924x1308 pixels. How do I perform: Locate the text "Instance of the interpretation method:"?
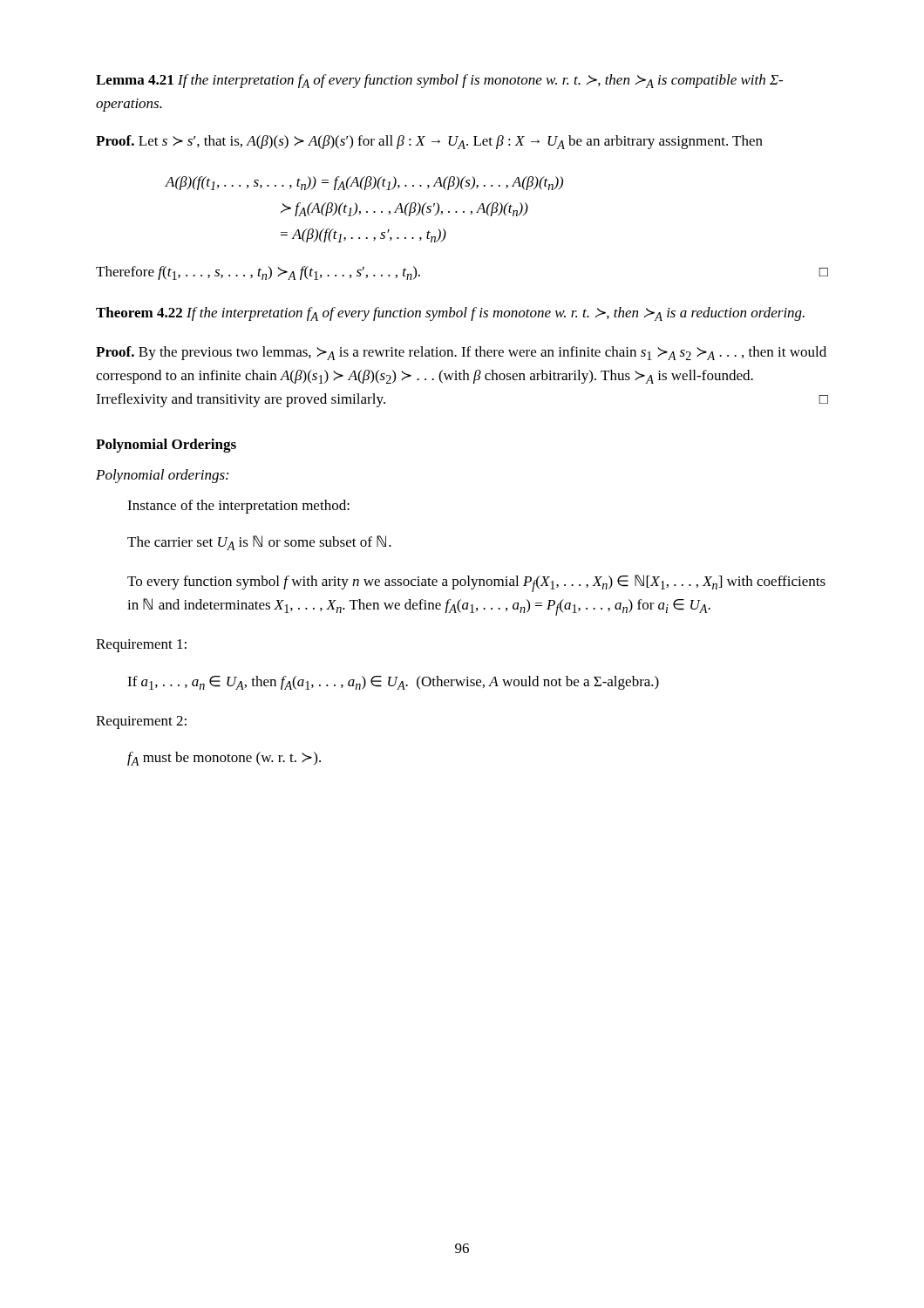(x=239, y=505)
